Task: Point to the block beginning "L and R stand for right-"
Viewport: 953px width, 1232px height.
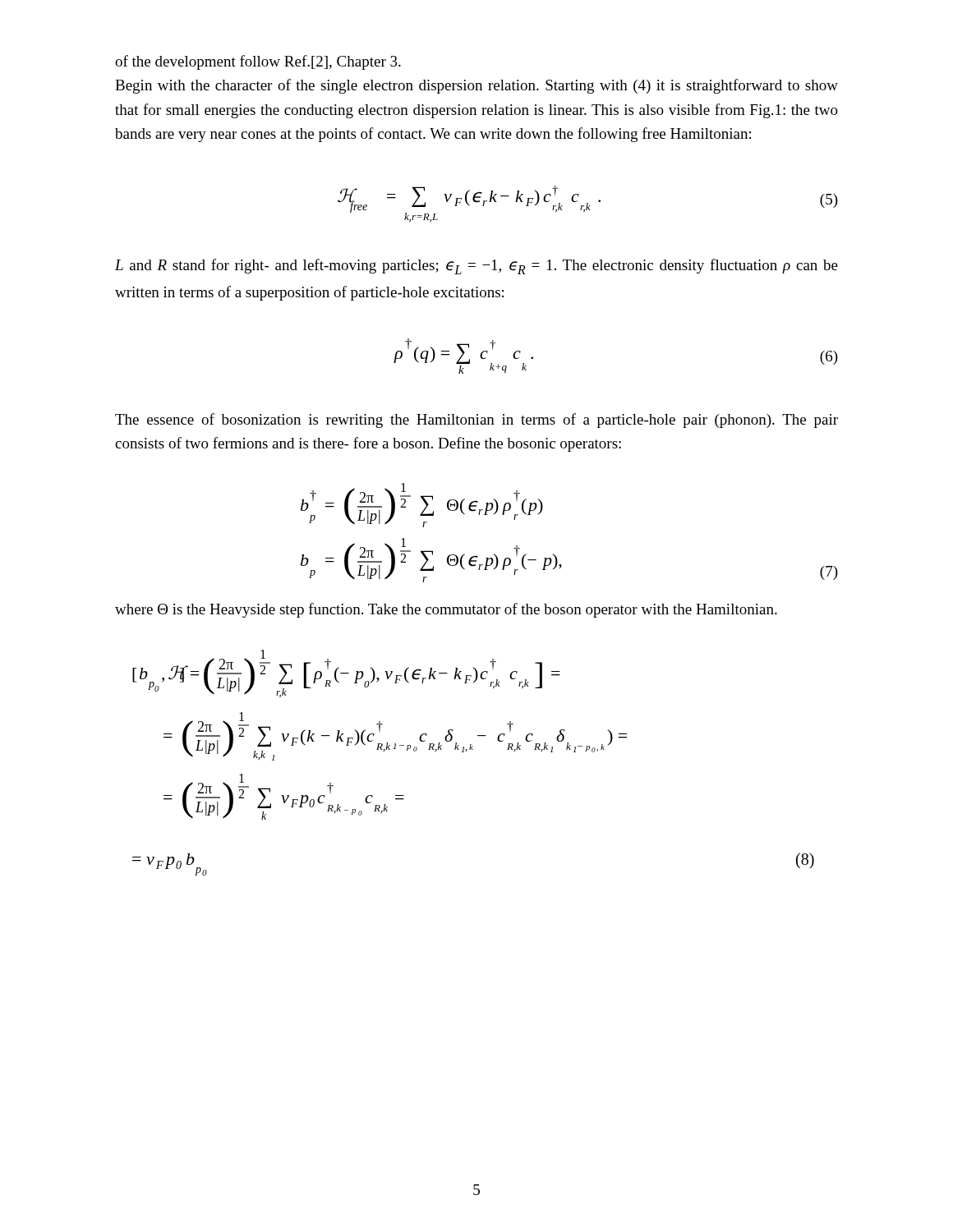Action: click(476, 278)
